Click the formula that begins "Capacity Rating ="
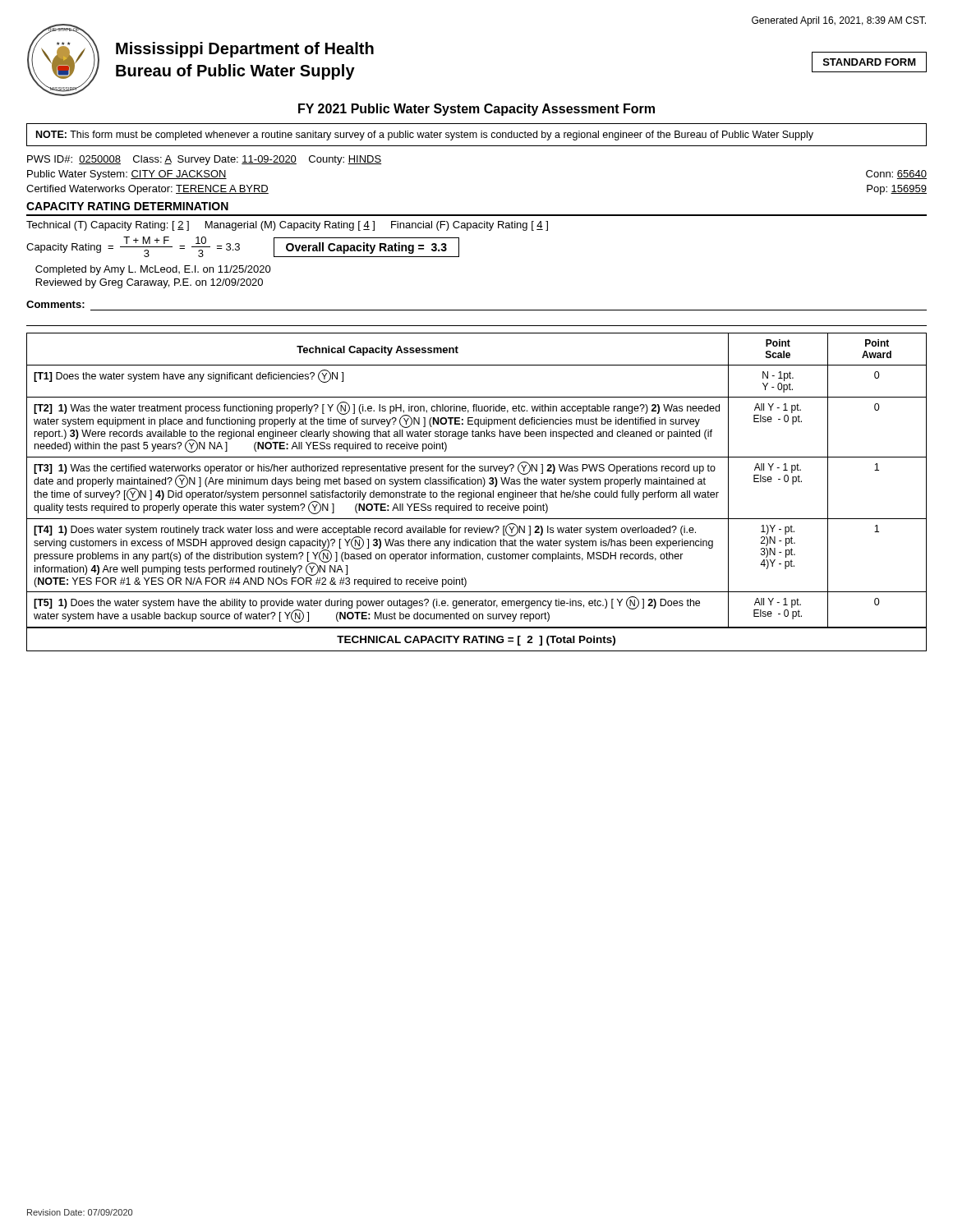The height and width of the screenshot is (1232, 953). pyautogui.click(x=243, y=247)
